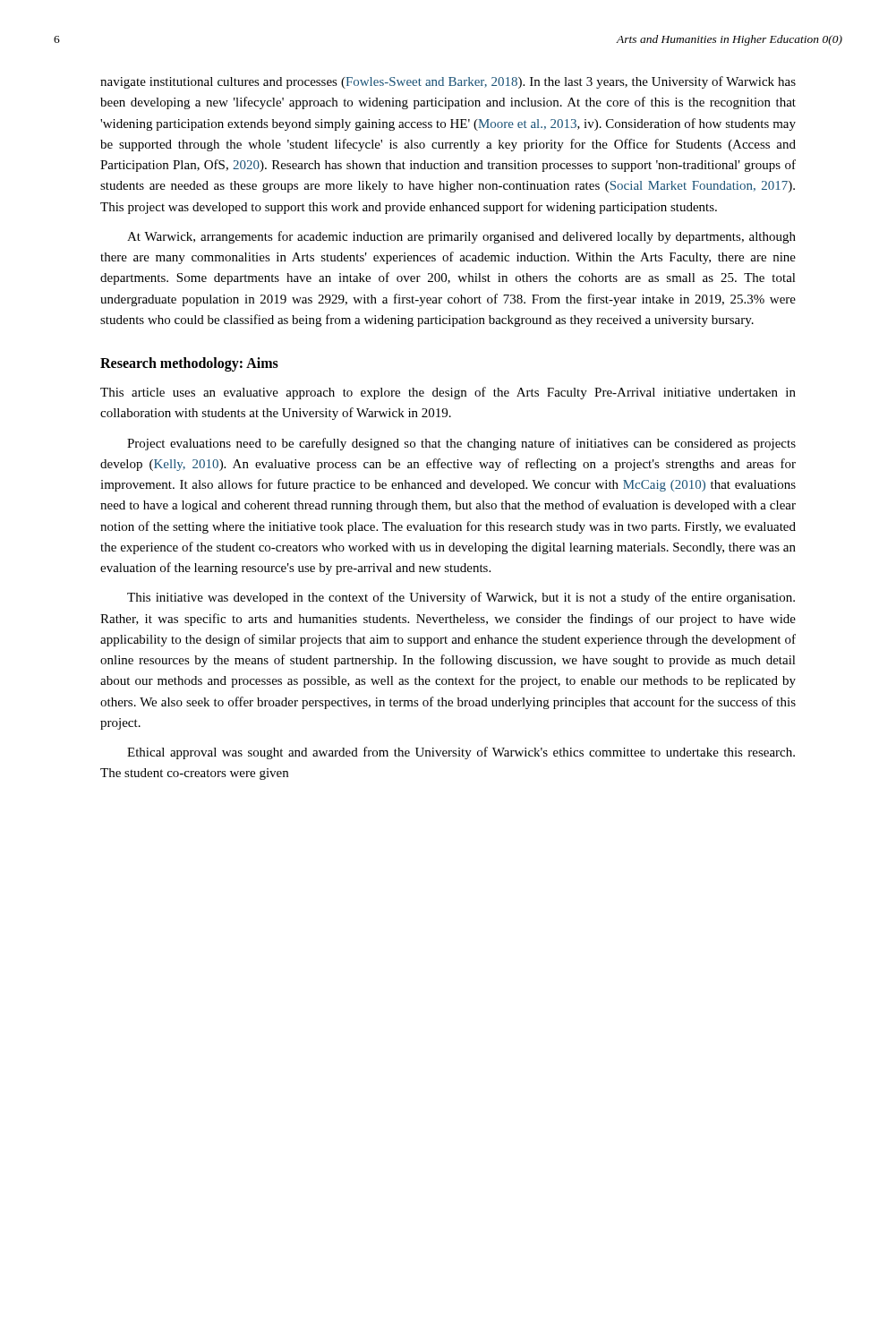The image size is (896, 1343).
Task: Find "Research methodology: Aims" on this page
Action: click(189, 363)
